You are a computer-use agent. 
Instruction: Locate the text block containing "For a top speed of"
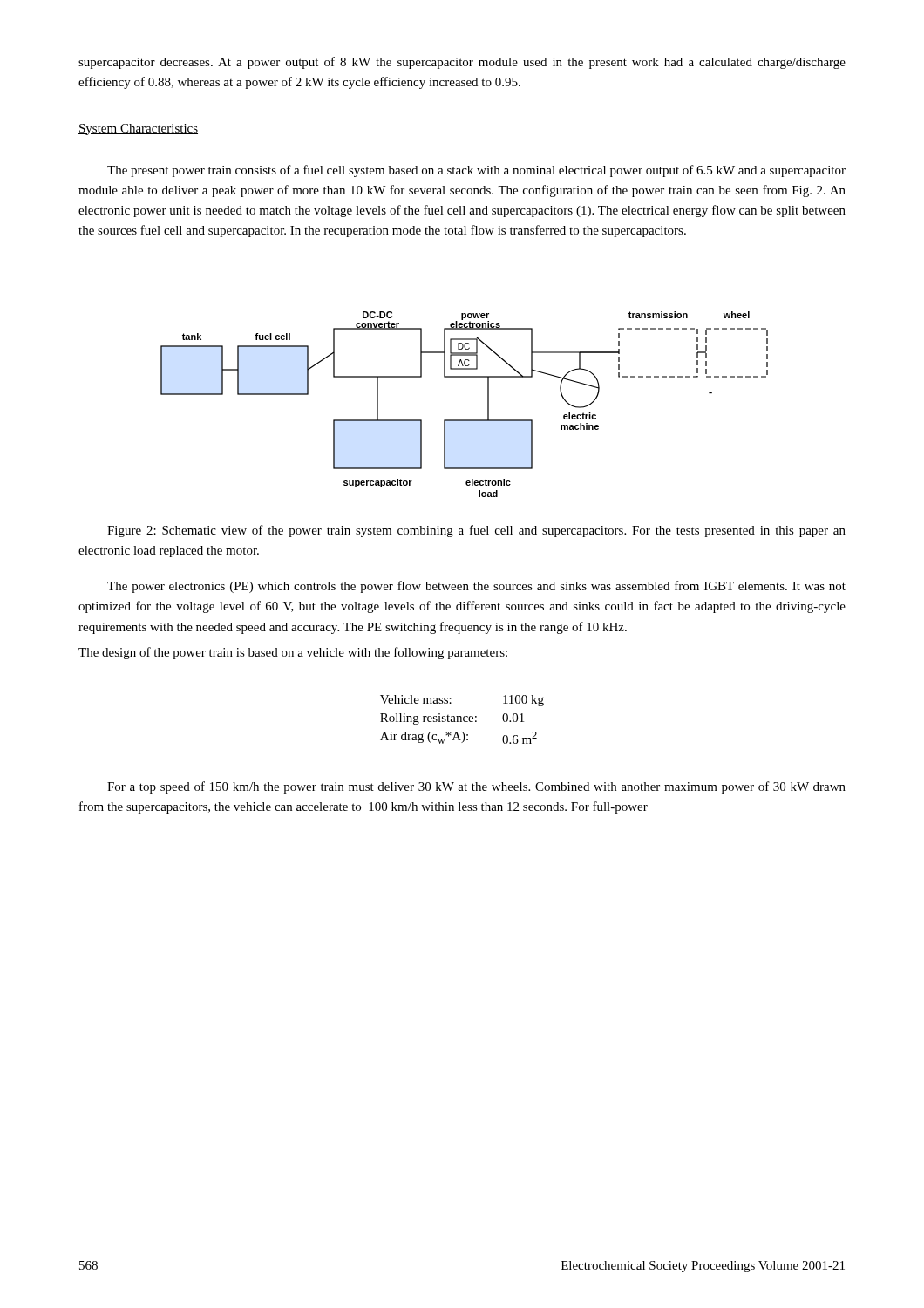tap(462, 797)
